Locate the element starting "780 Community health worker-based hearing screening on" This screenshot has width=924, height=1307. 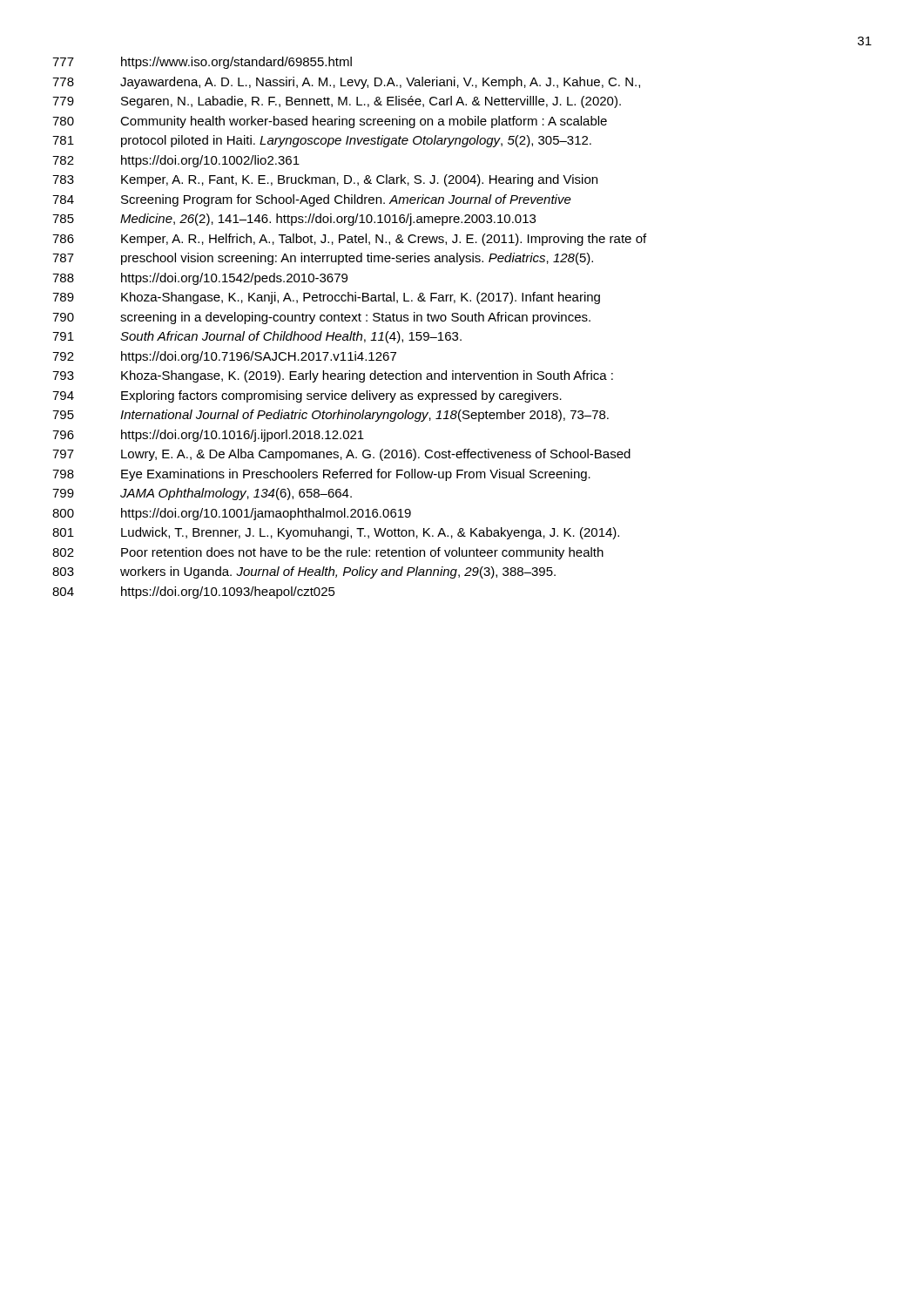coord(462,121)
